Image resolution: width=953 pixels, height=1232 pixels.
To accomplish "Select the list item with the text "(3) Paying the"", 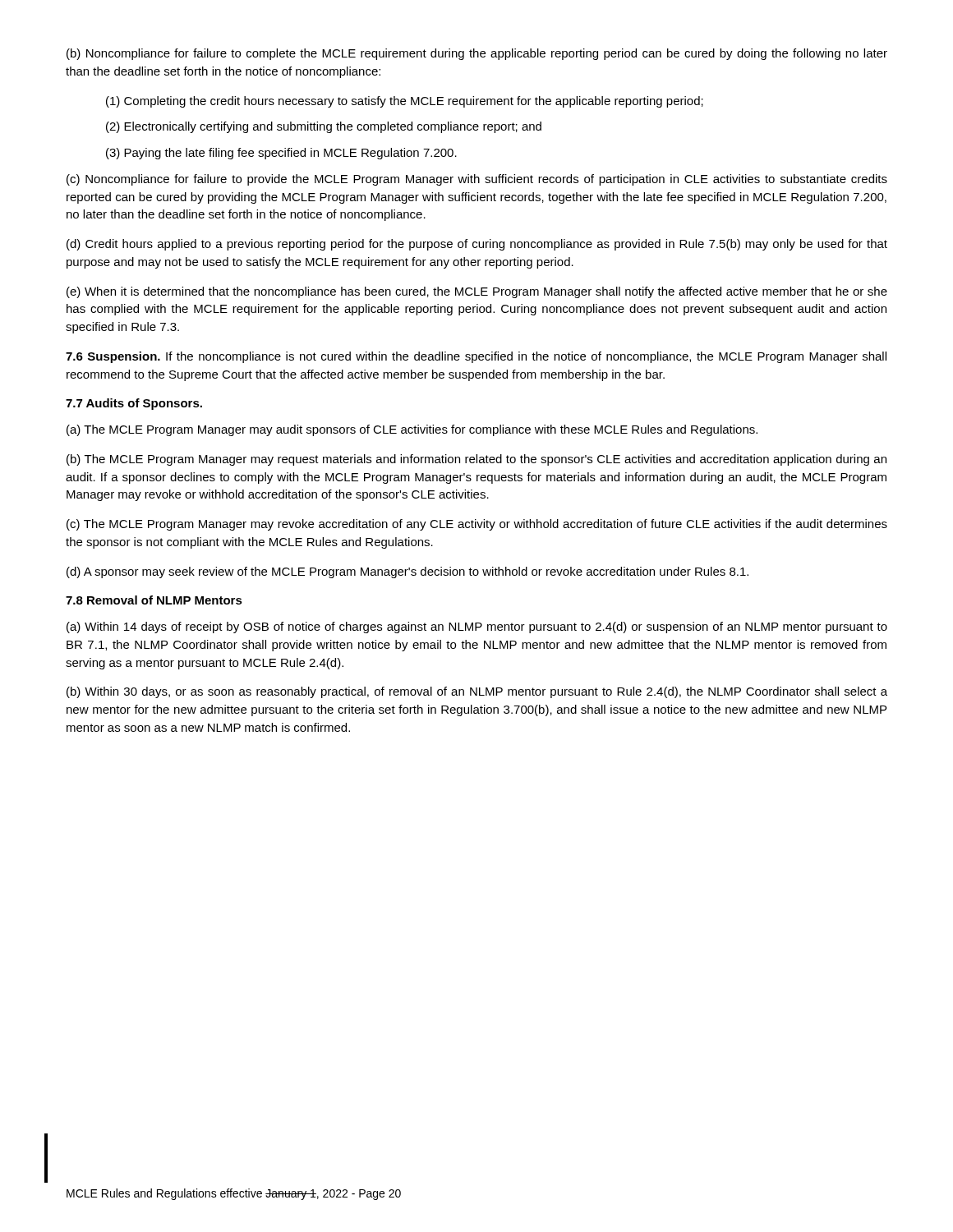I will coord(281,154).
